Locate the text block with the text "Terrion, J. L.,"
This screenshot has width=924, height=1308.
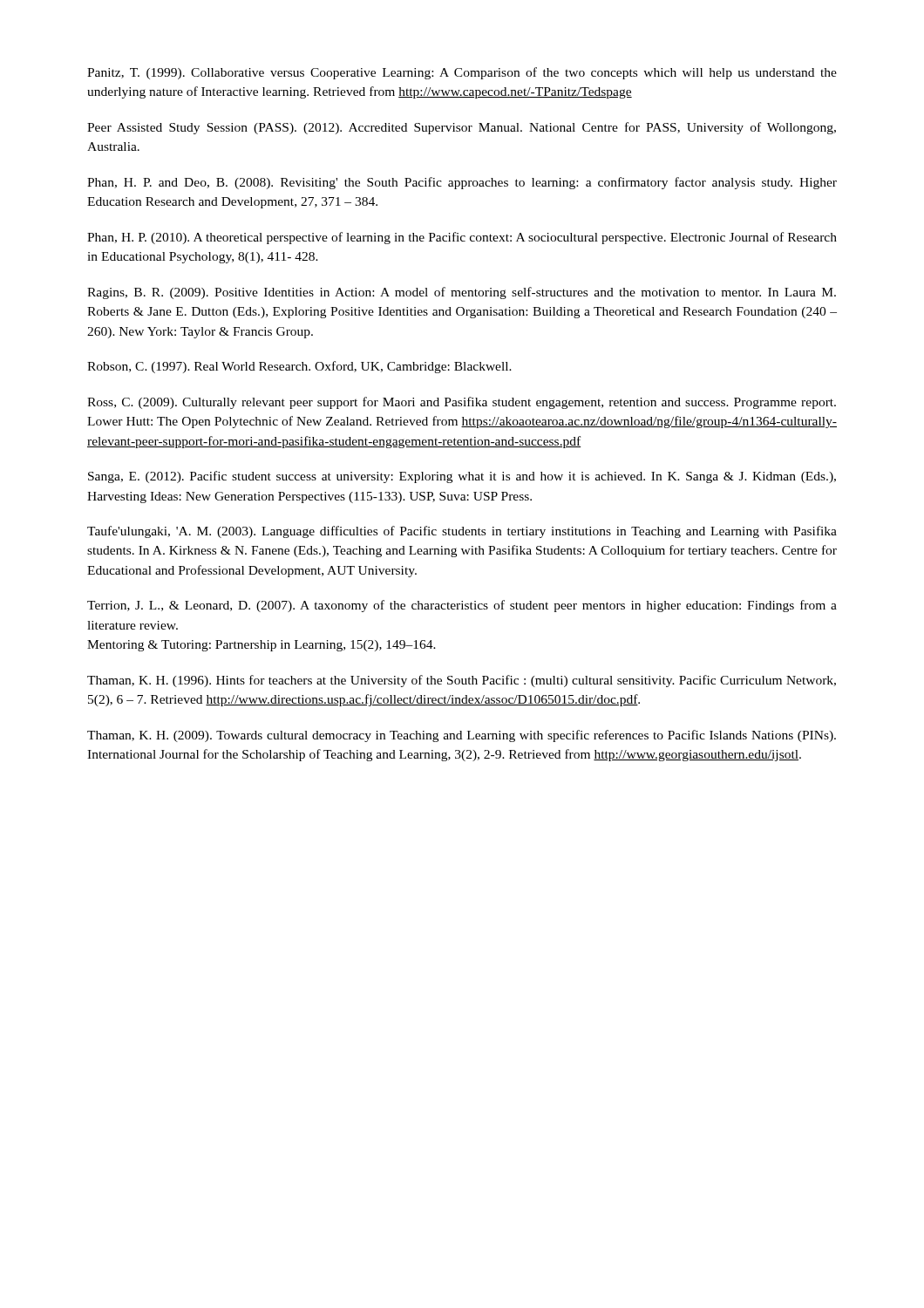[462, 606]
